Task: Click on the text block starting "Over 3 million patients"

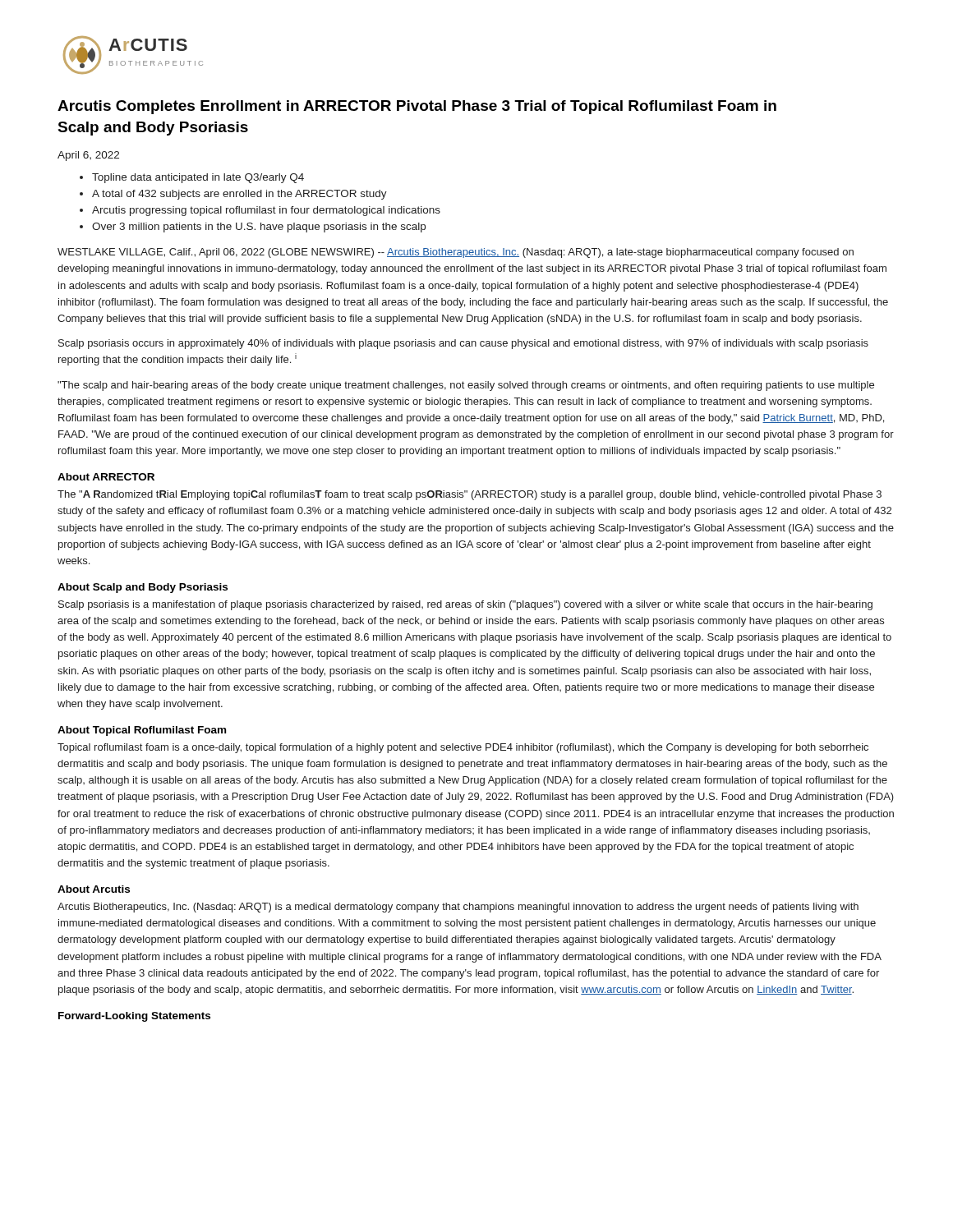Action: [259, 227]
